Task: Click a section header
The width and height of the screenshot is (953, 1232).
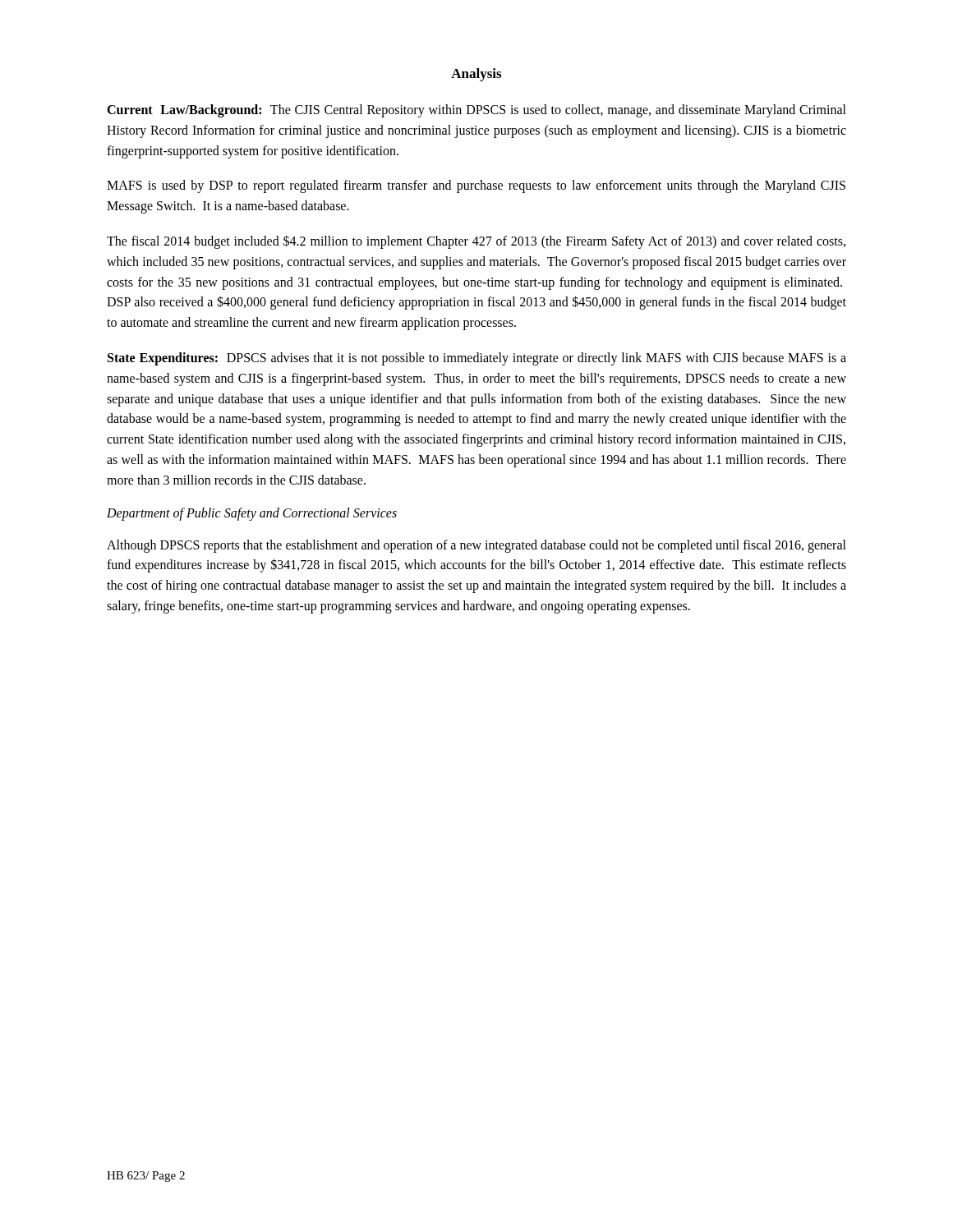Action: pyautogui.click(x=476, y=73)
